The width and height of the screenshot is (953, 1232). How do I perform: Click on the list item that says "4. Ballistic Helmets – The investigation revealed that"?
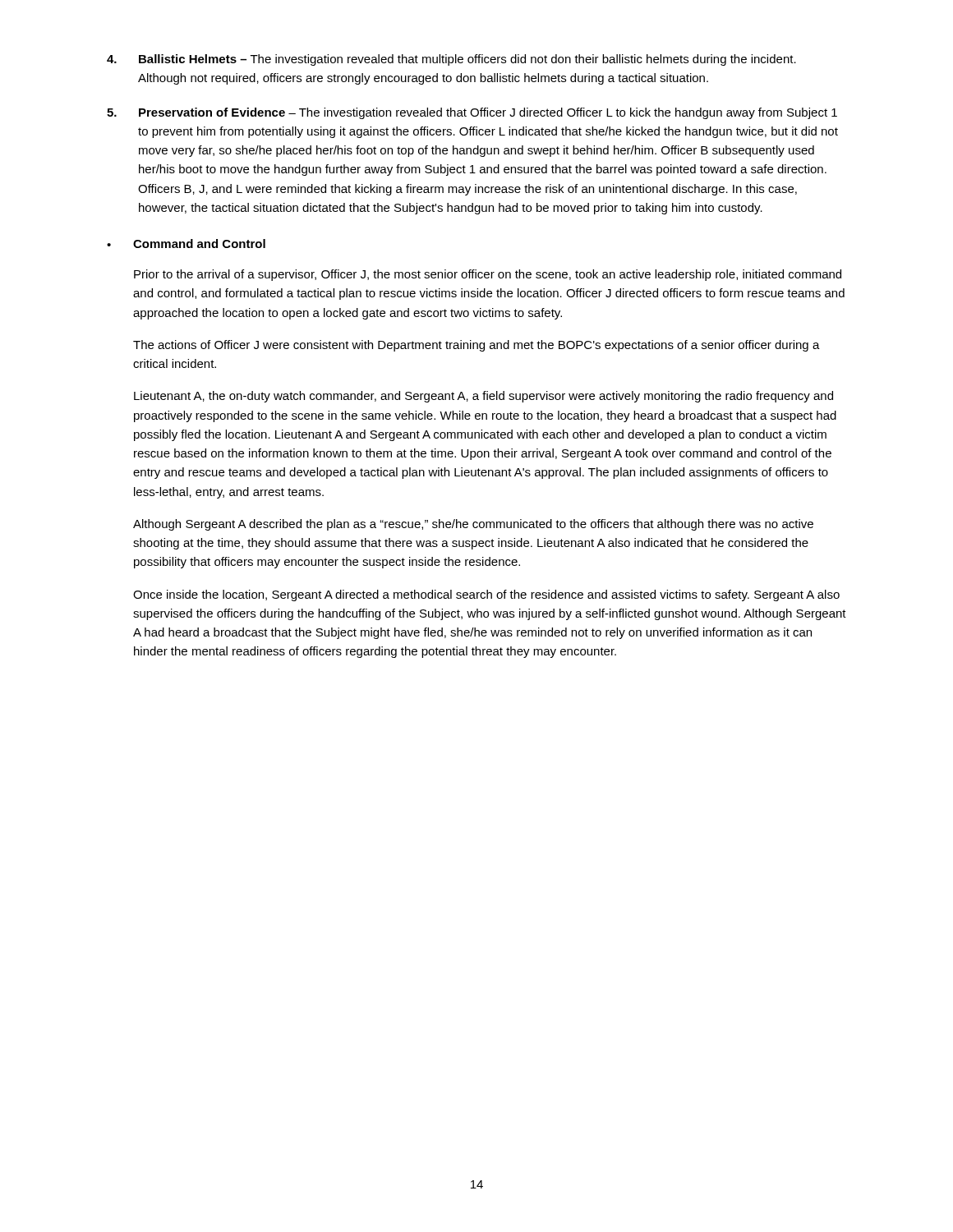(476, 68)
